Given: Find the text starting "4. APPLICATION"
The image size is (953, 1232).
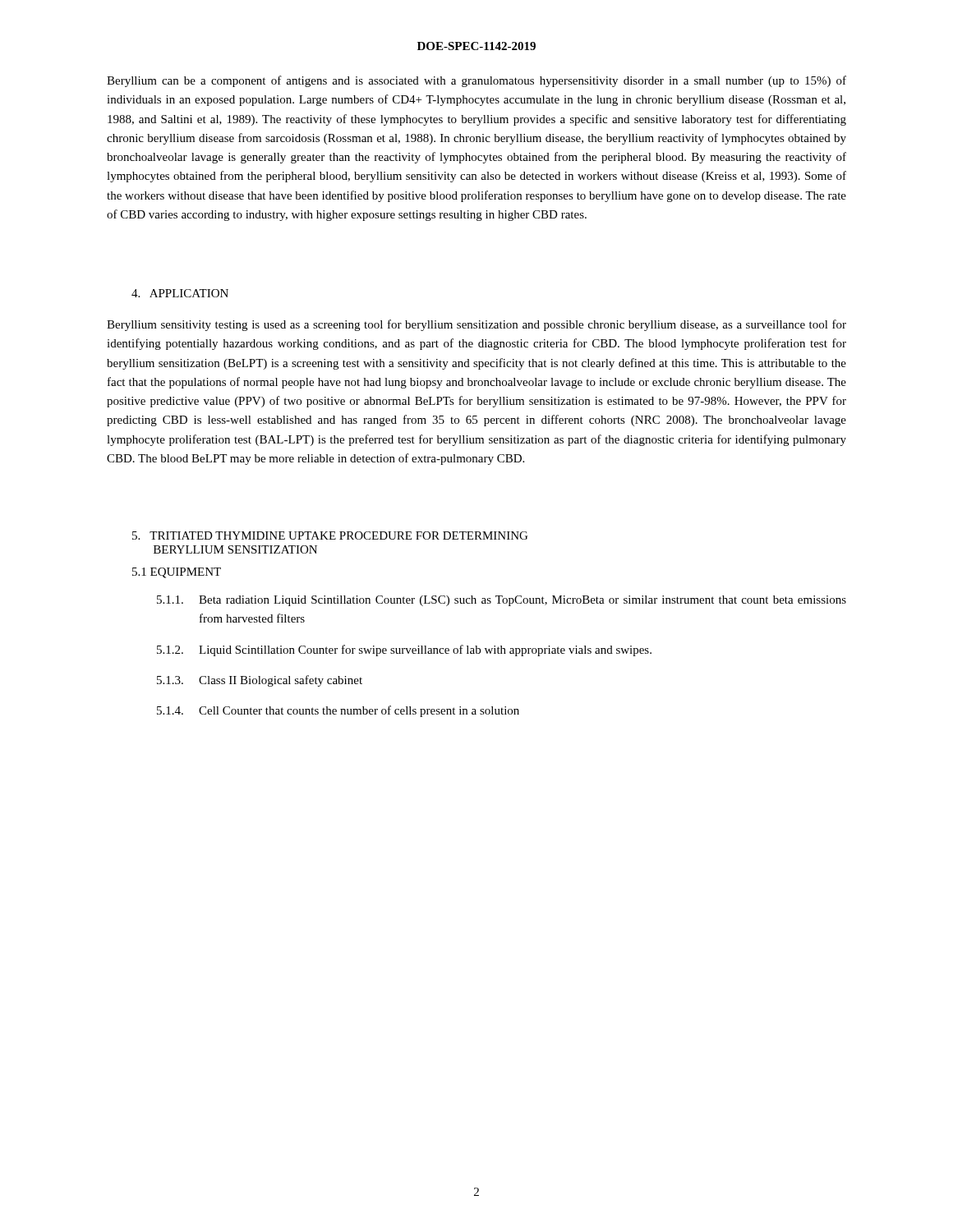Looking at the screenshot, I should tap(180, 293).
